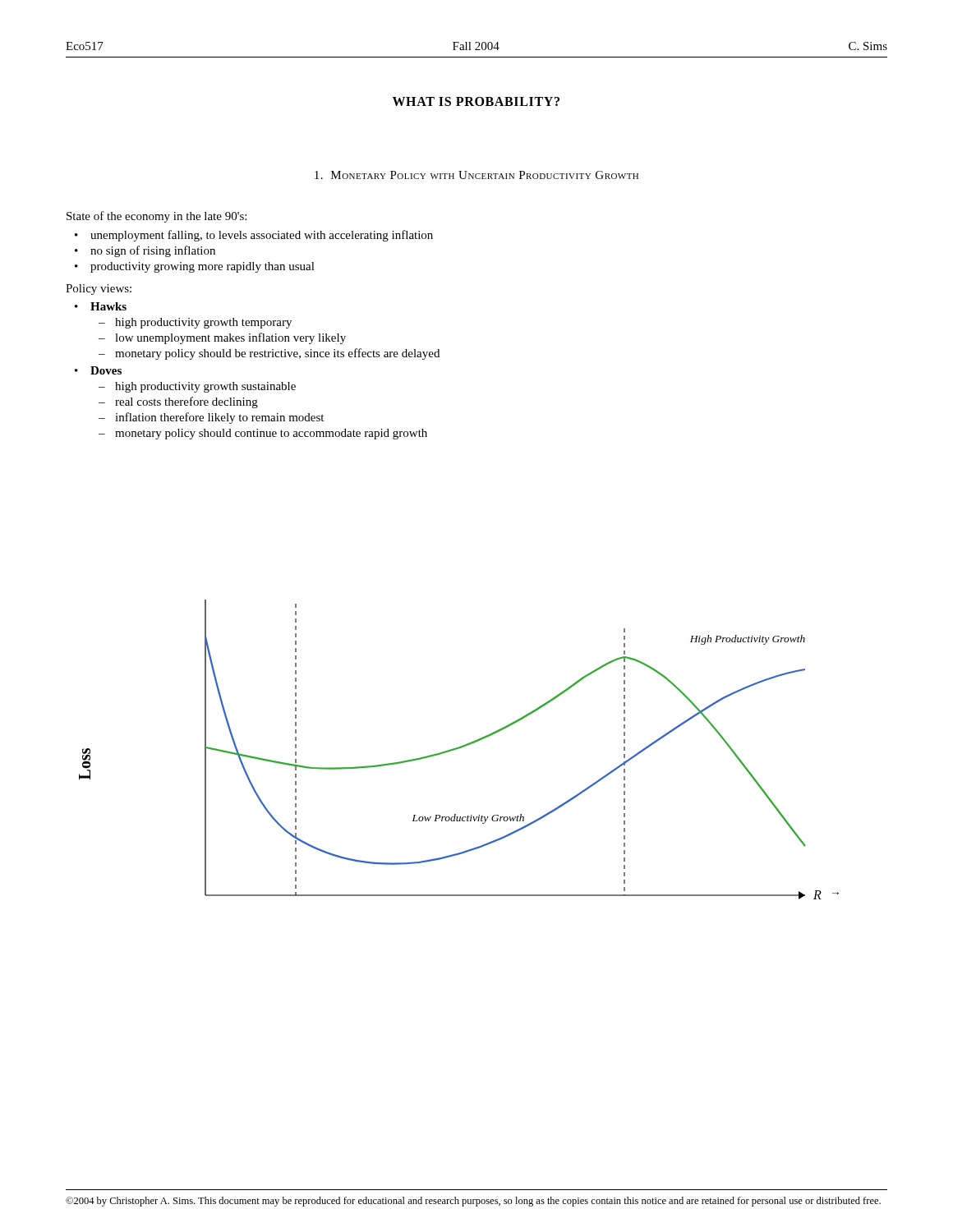The height and width of the screenshot is (1232, 953).
Task: Point to the block beginning "Hawks high productivity growth temporary low unemployment"
Action: point(108,306)
